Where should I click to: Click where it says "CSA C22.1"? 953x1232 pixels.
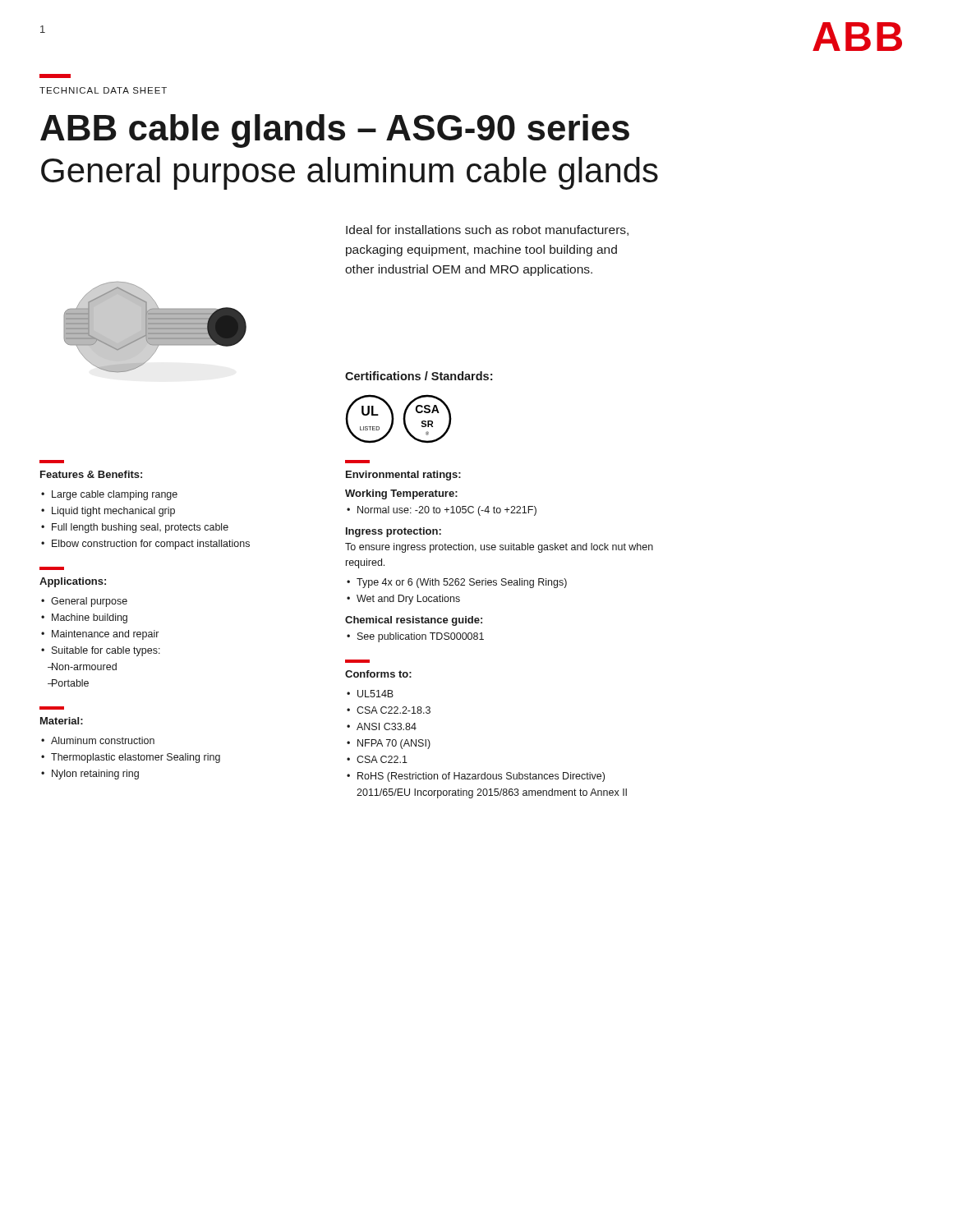(377, 759)
